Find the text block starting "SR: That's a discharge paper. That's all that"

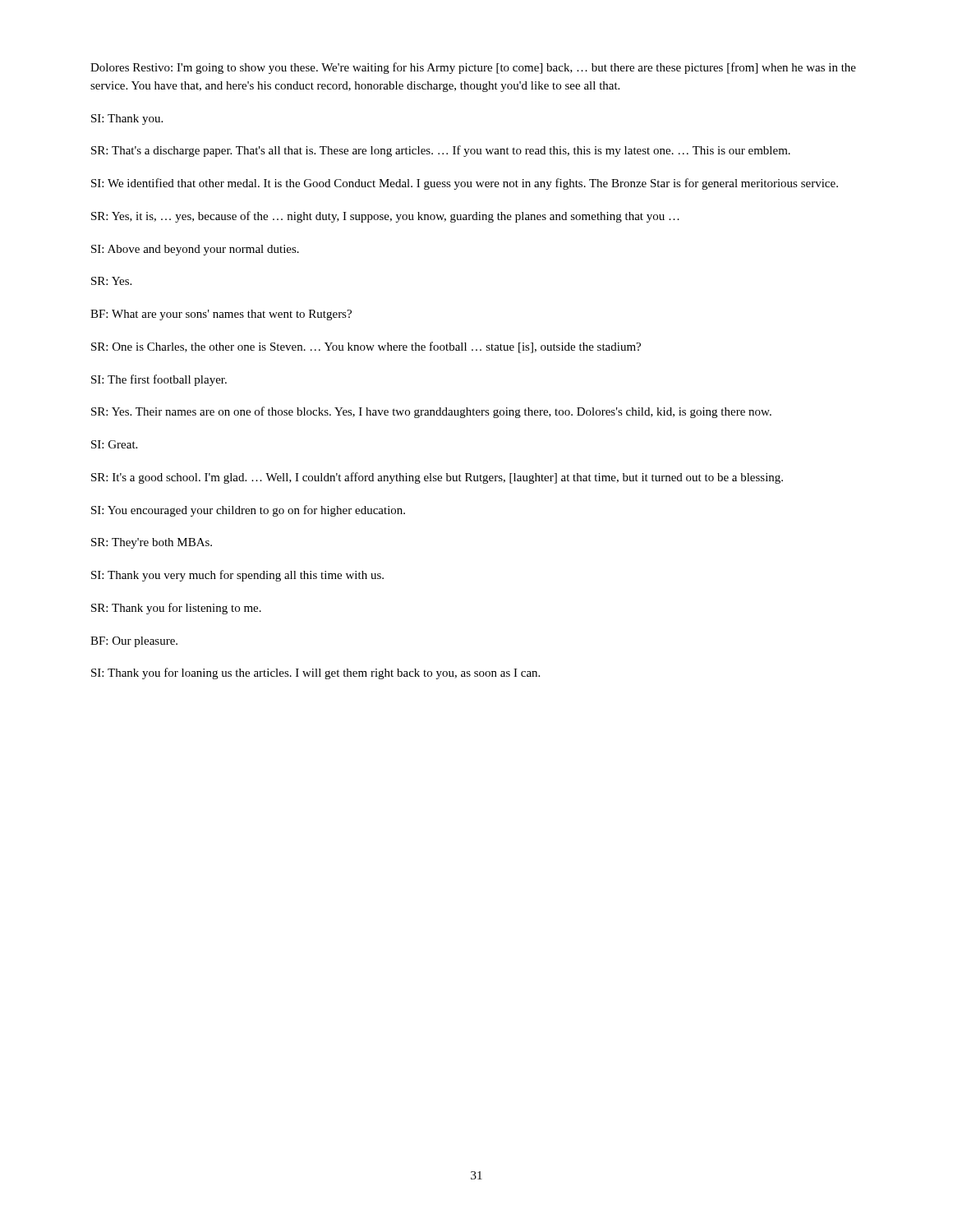pos(441,150)
